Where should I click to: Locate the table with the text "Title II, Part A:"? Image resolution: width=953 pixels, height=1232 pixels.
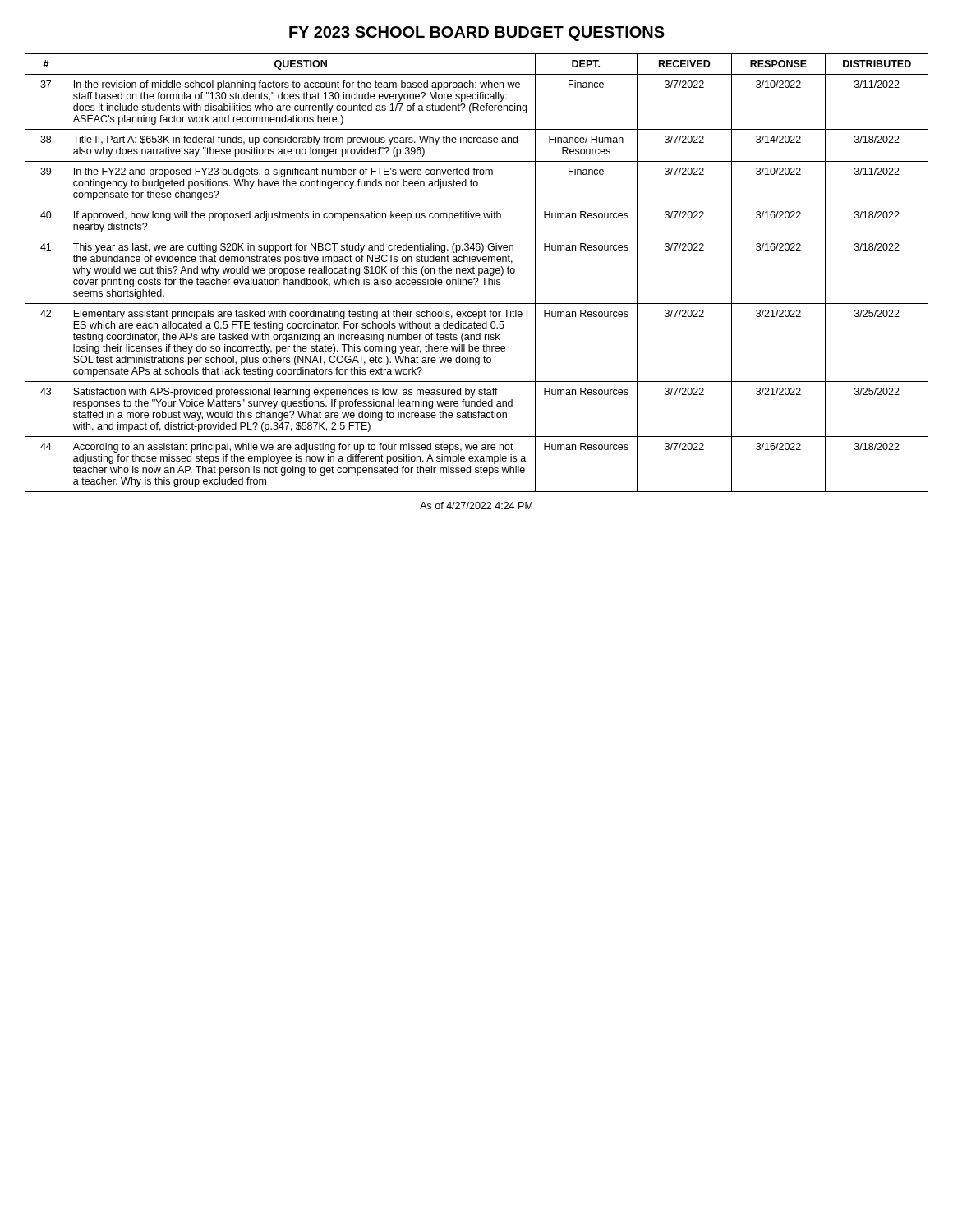(476, 273)
